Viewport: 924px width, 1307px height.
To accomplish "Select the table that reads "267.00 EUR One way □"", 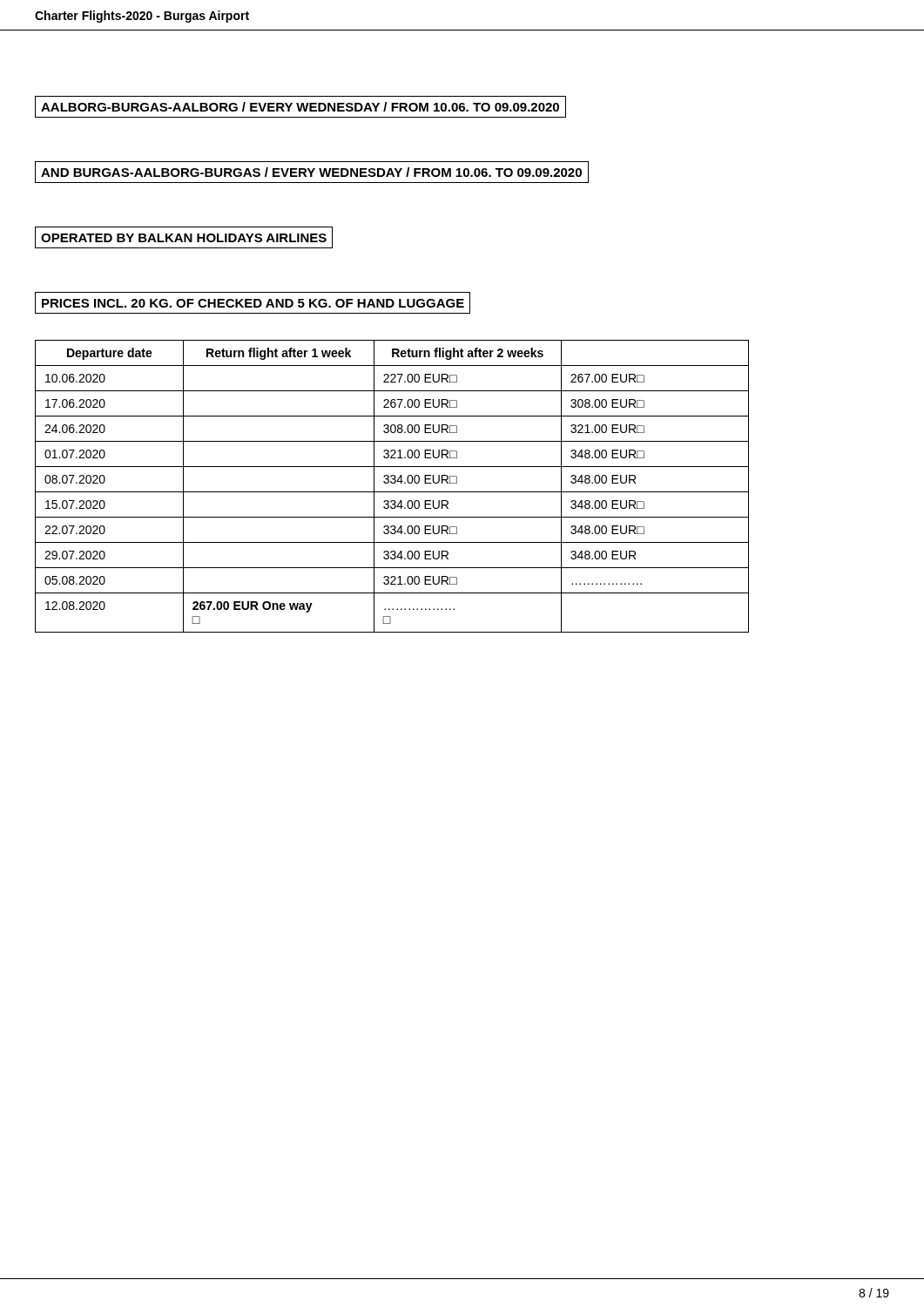I will pos(462,486).
